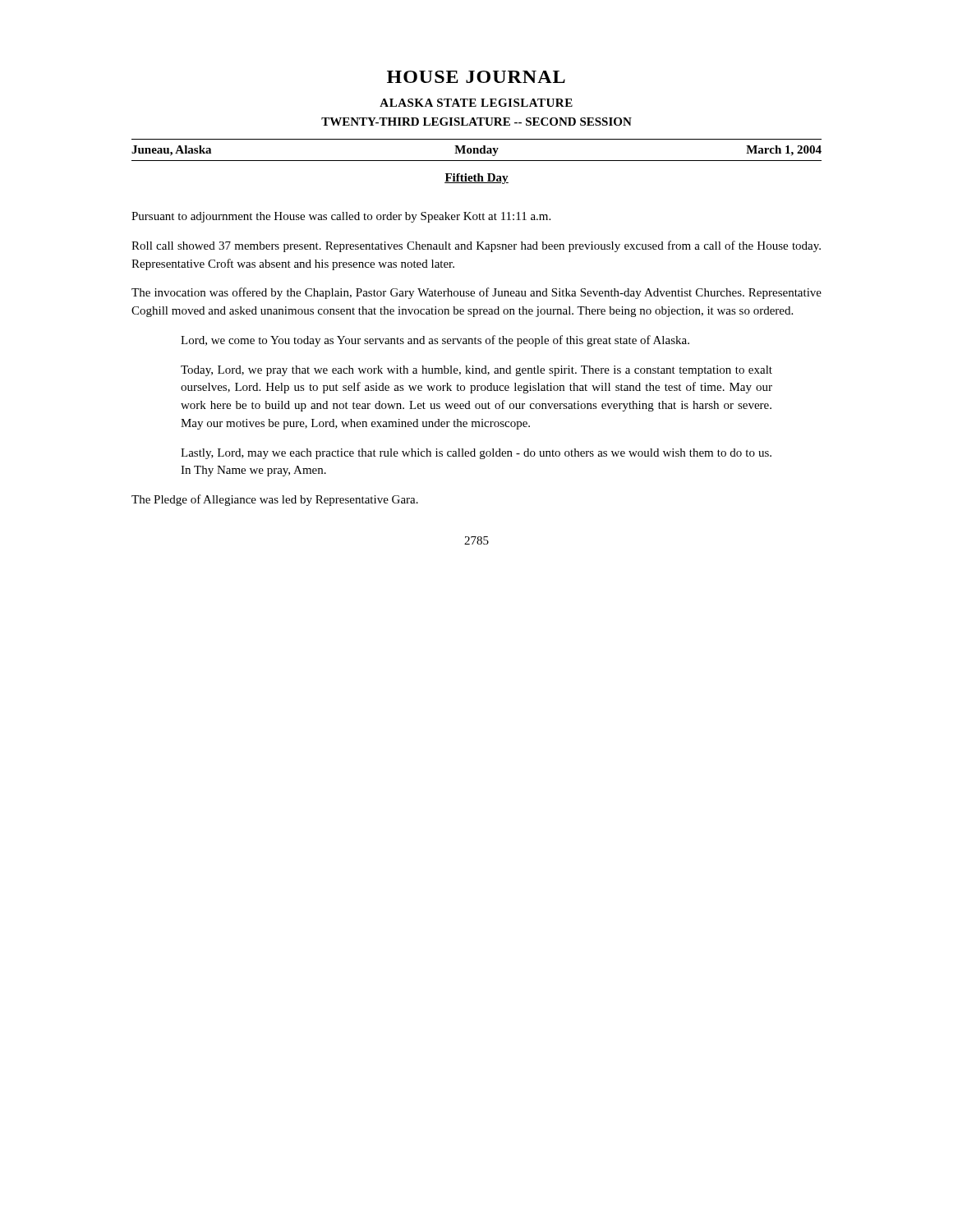Image resolution: width=953 pixels, height=1232 pixels.
Task: Locate the region starting "Juneau, Alaska Monday March 1, 2004"
Action: click(x=476, y=150)
